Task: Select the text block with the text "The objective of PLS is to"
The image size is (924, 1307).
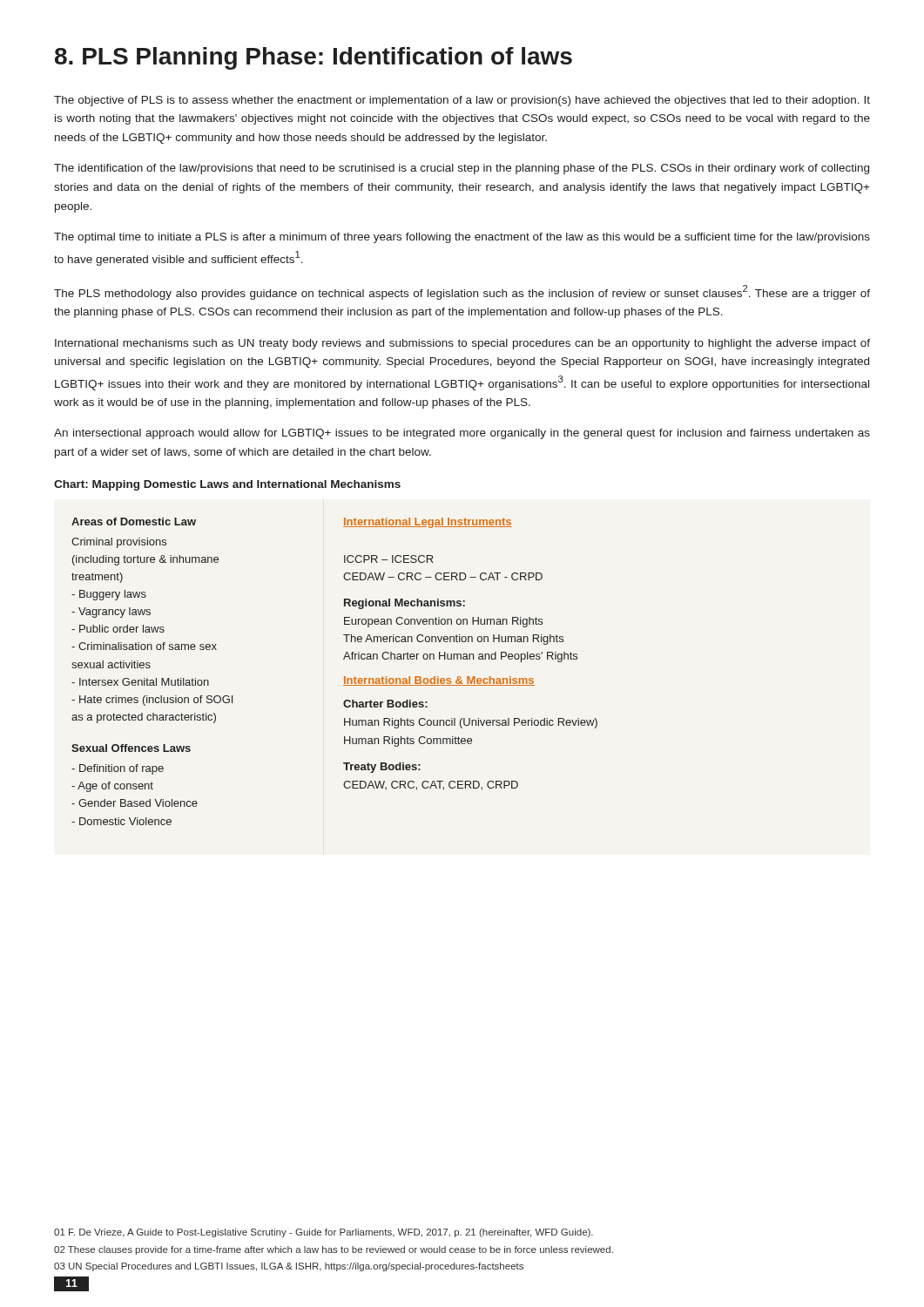Action: point(462,118)
